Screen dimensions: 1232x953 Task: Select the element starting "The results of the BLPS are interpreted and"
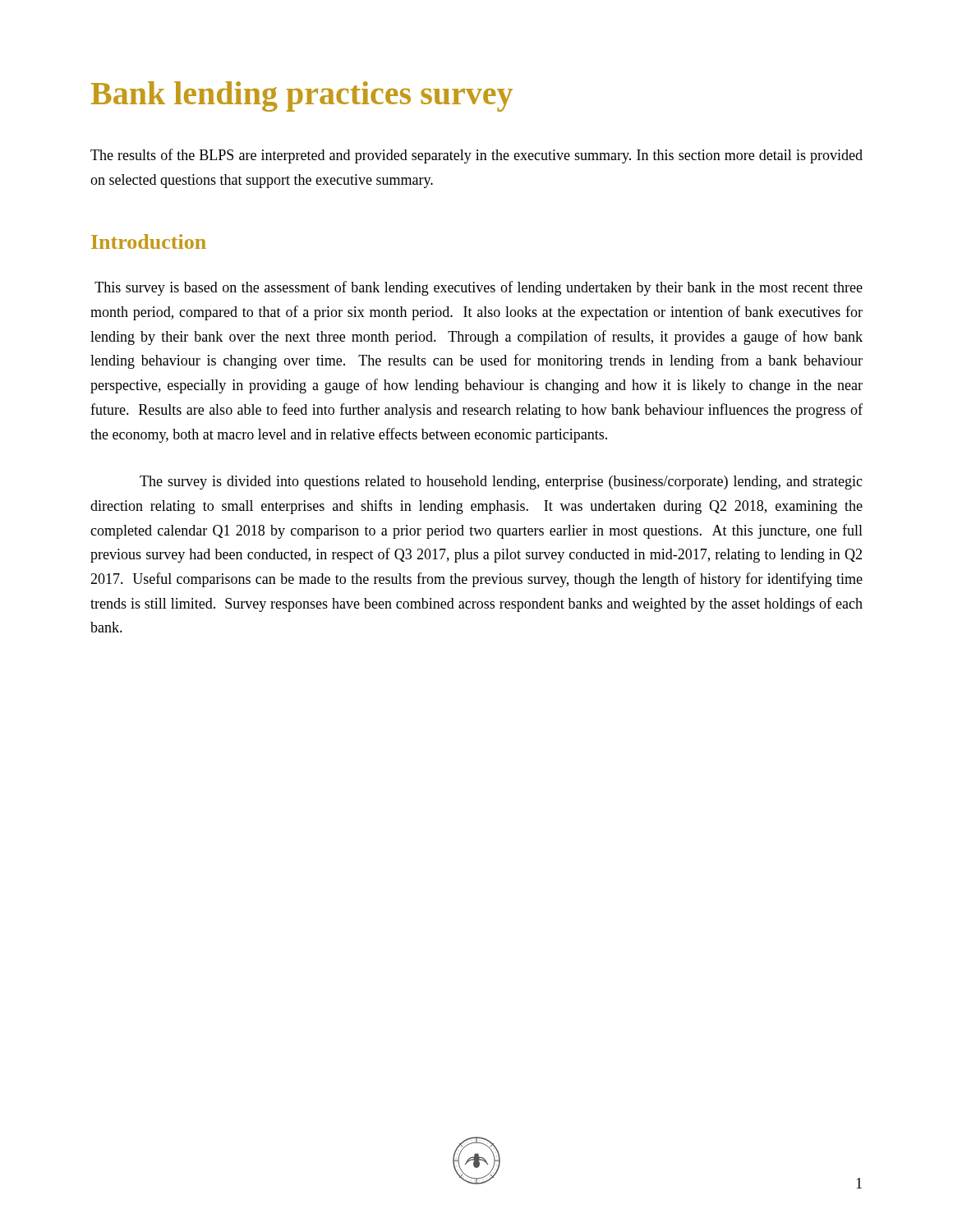point(476,167)
